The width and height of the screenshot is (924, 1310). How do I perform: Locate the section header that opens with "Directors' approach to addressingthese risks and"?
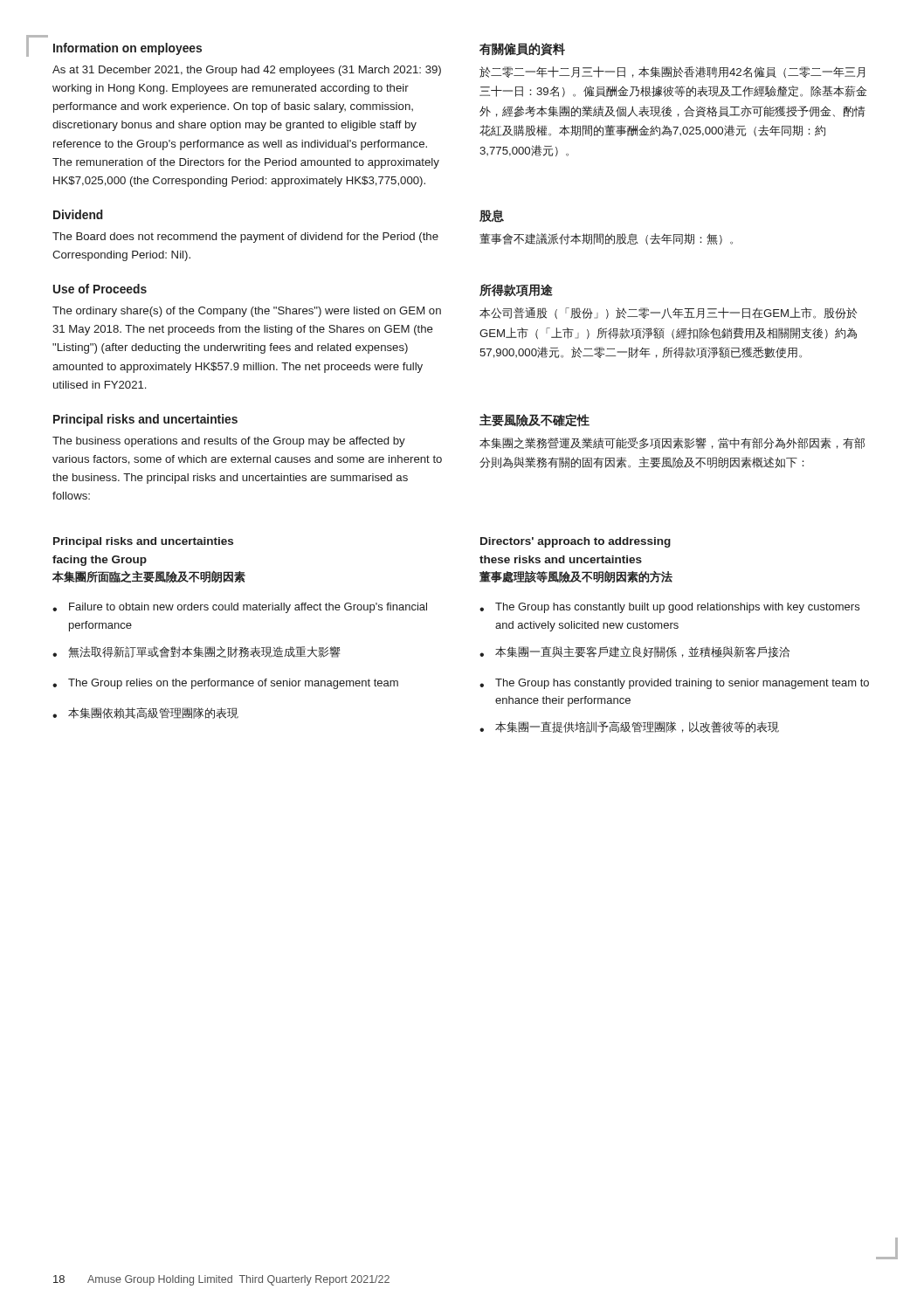pyautogui.click(x=576, y=559)
